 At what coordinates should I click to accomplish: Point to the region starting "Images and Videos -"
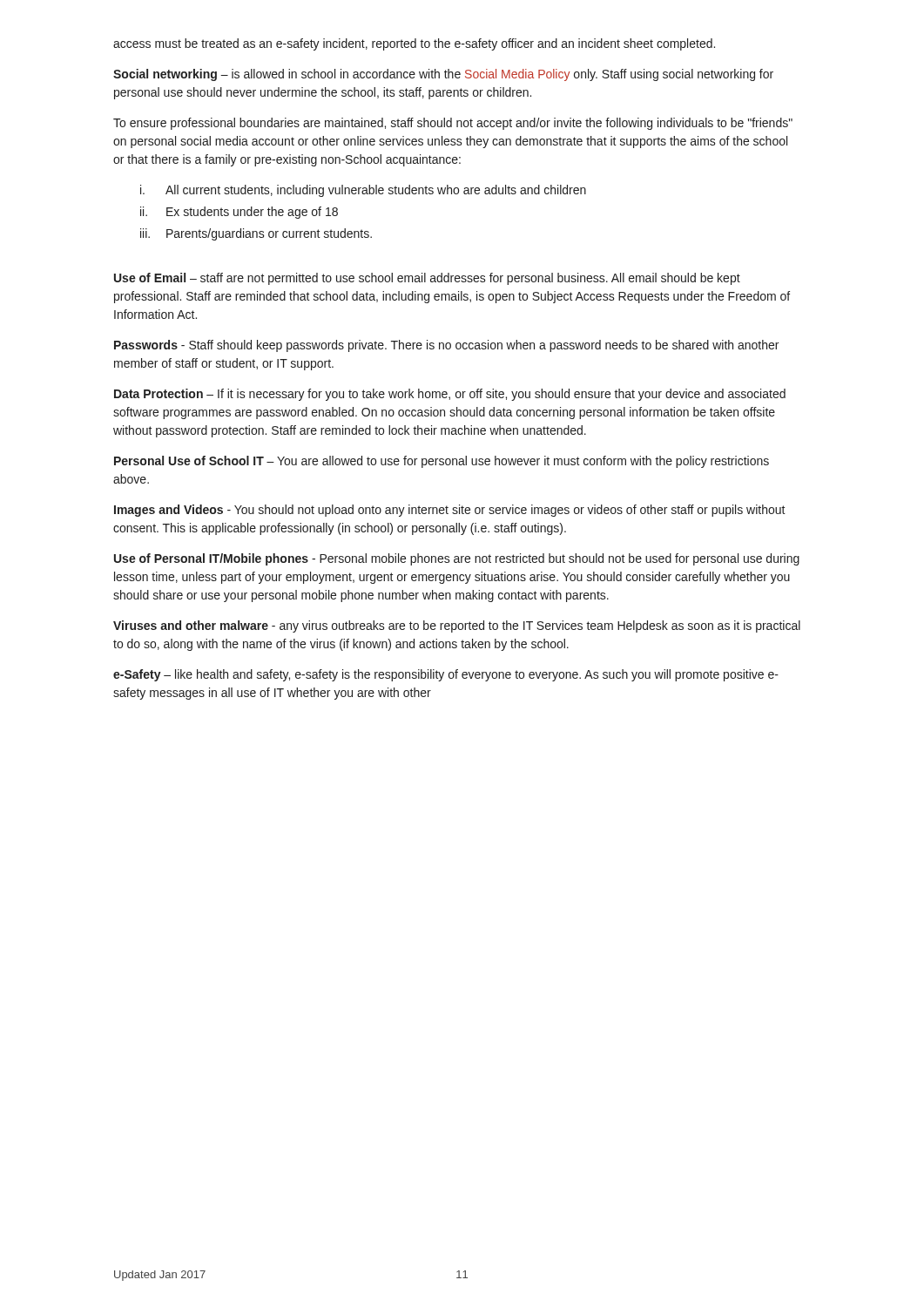pos(458,519)
